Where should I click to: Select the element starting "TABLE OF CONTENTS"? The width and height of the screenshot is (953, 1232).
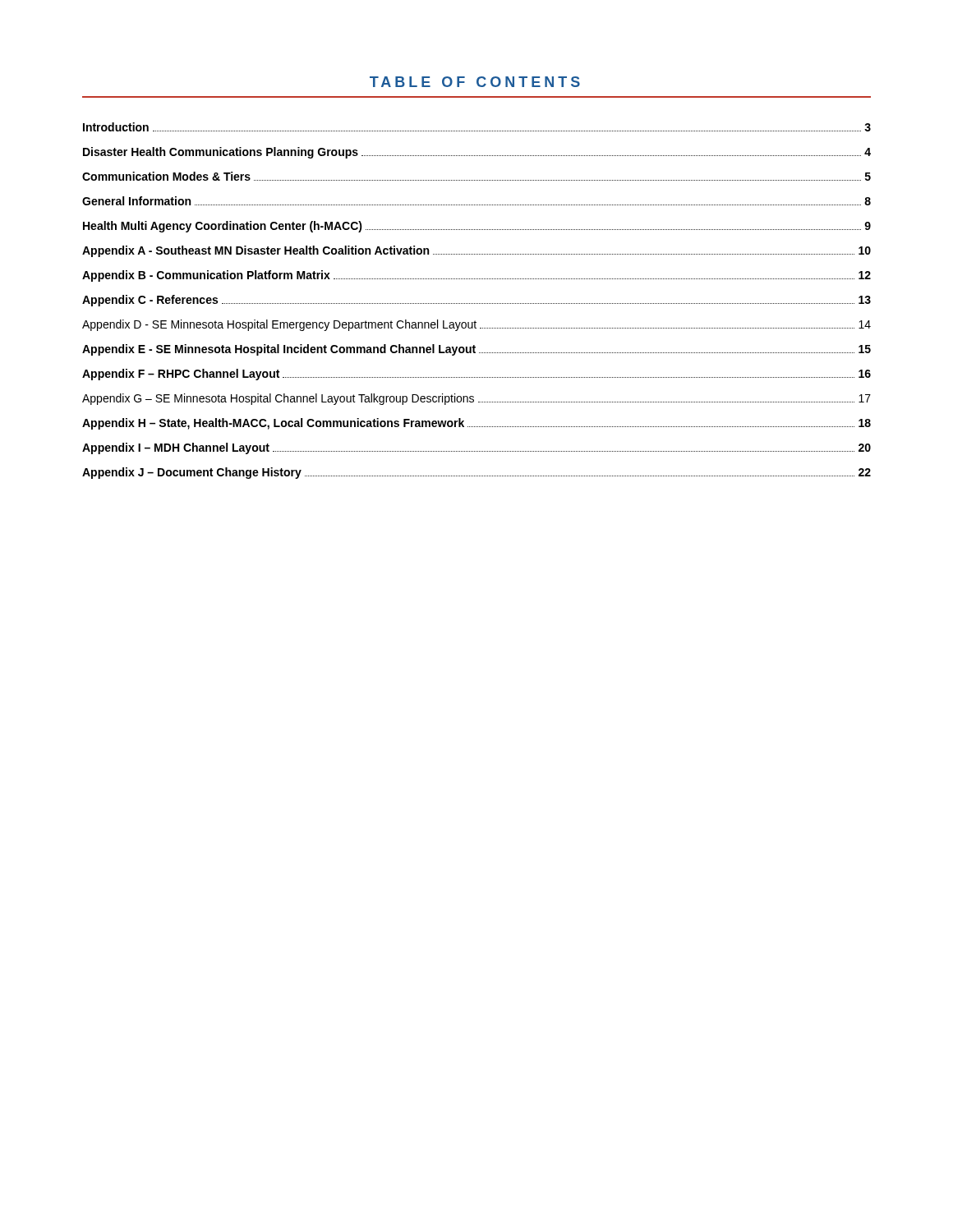[476, 86]
